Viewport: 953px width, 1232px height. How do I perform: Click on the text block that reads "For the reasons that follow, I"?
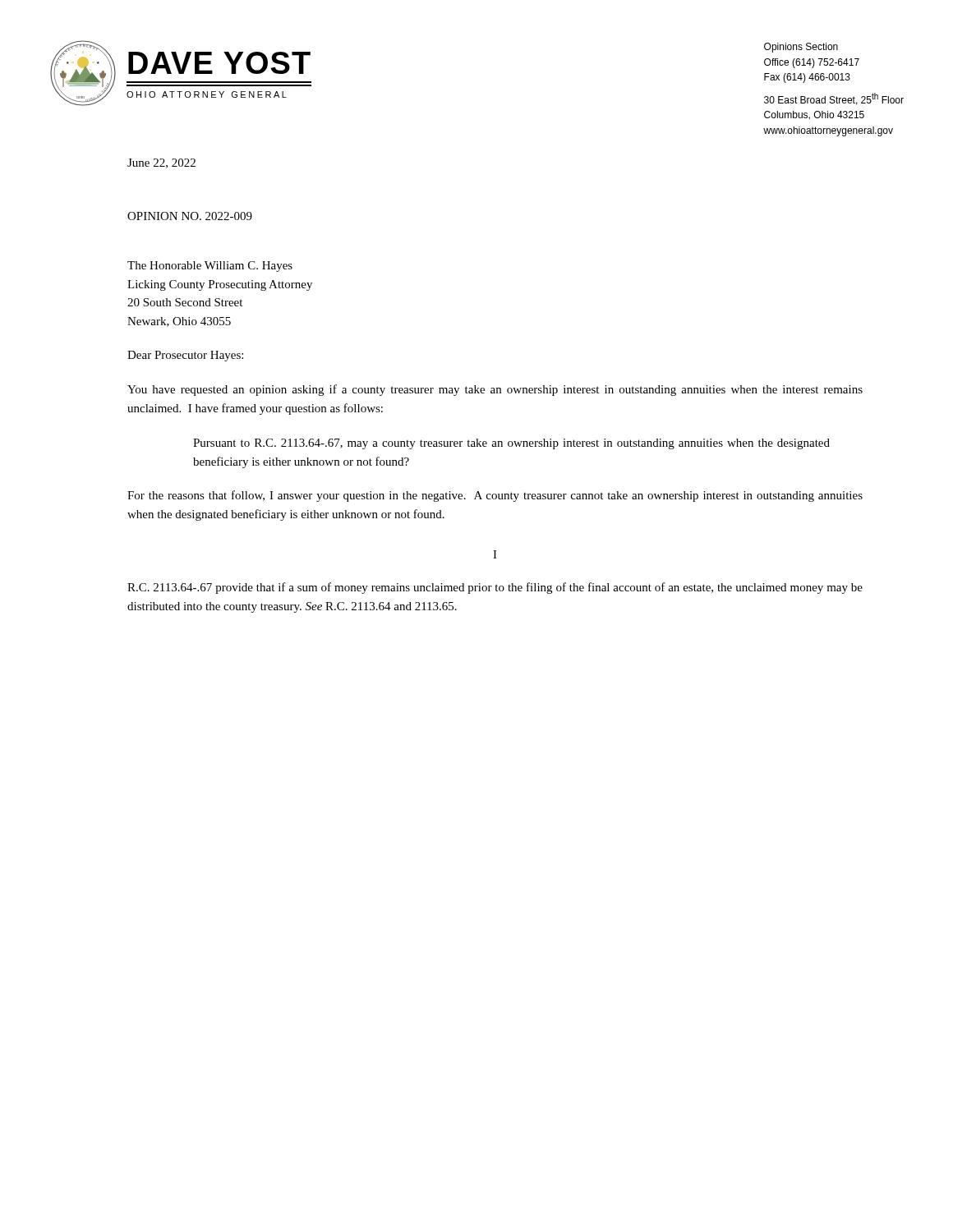tap(495, 505)
